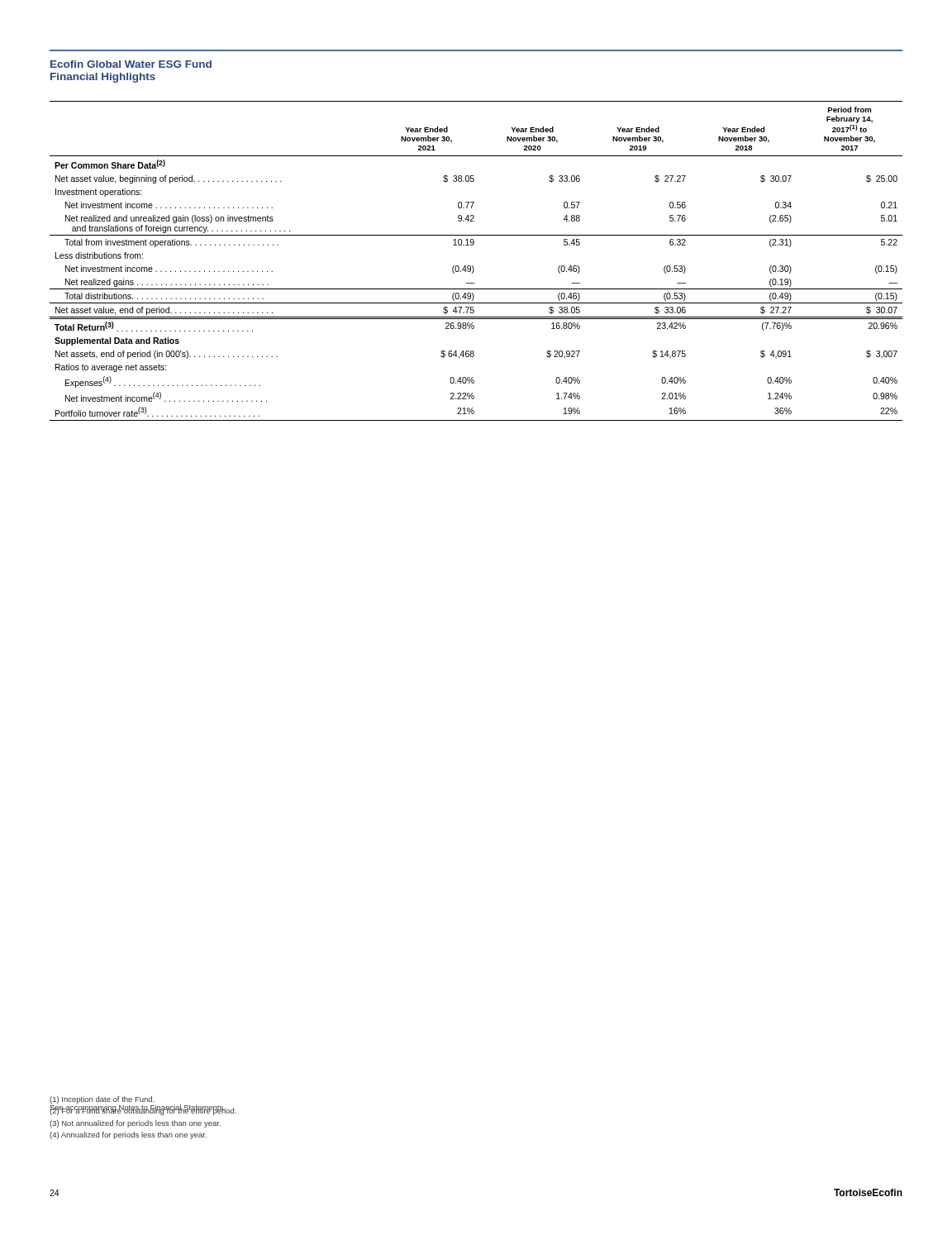The height and width of the screenshot is (1240, 952).
Task: Find "See accompanying Notes to Financial Statements." on this page
Action: click(138, 1107)
